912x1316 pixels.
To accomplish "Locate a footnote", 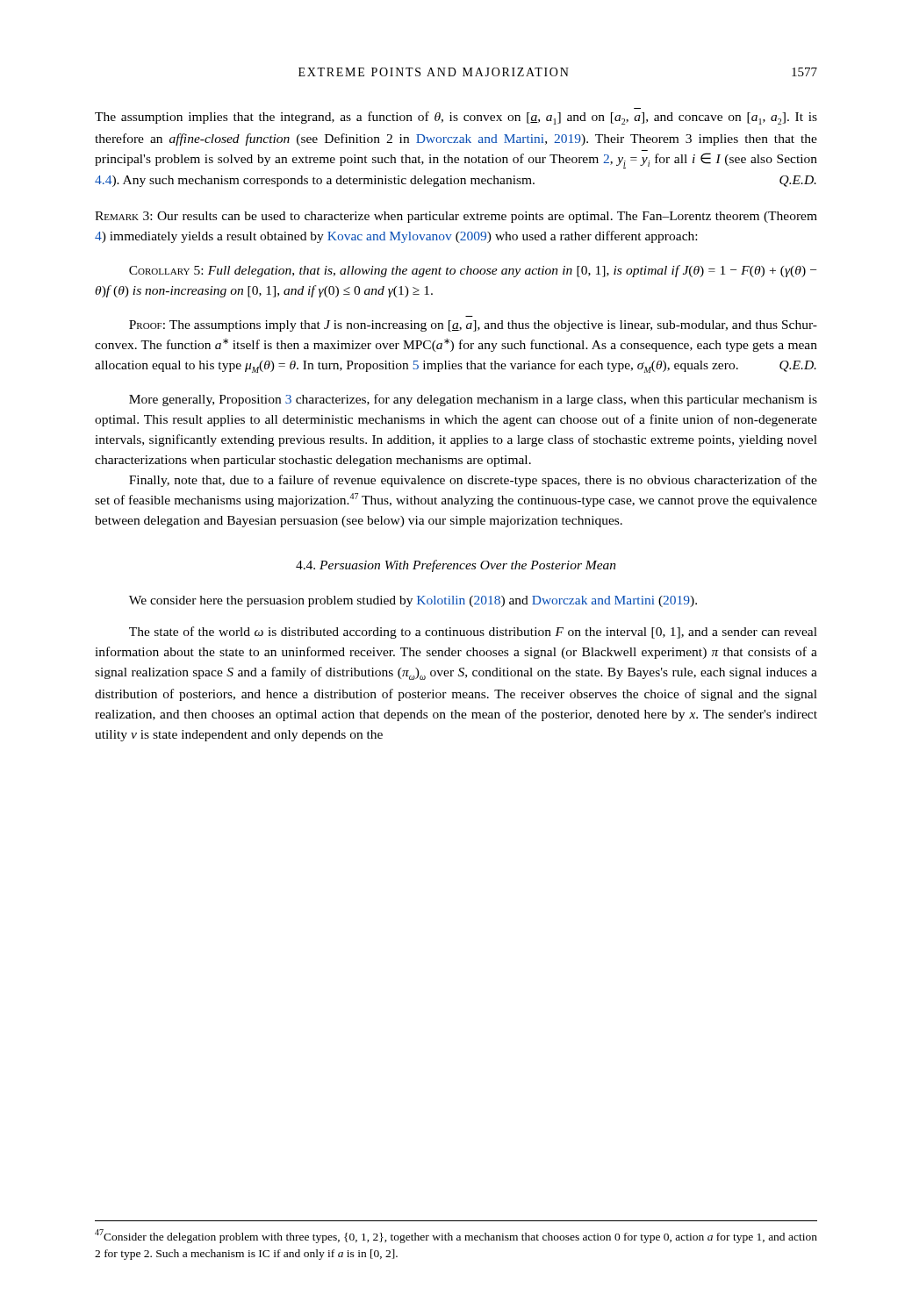I will [456, 1244].
